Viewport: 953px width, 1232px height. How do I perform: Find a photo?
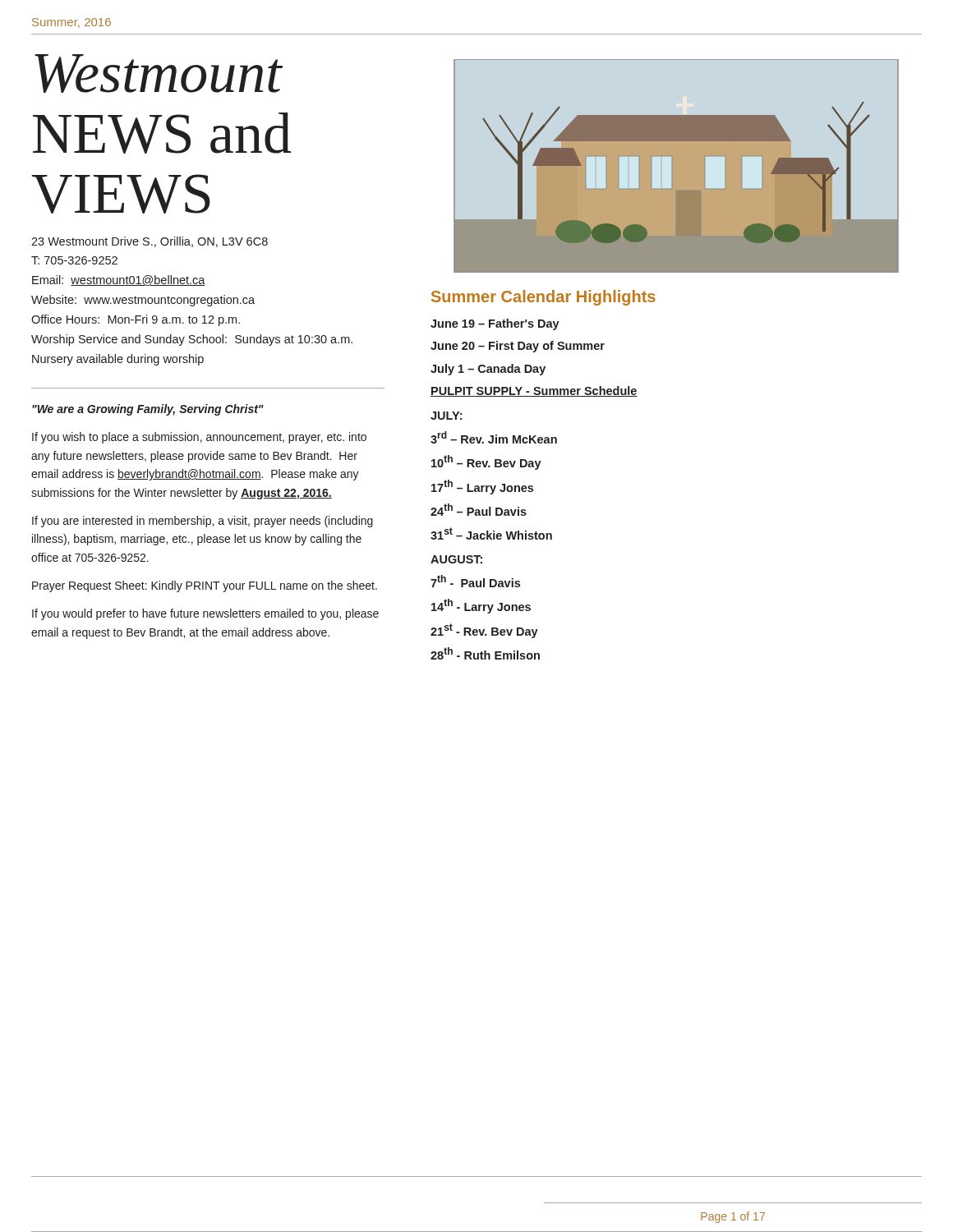coord(676,166)
